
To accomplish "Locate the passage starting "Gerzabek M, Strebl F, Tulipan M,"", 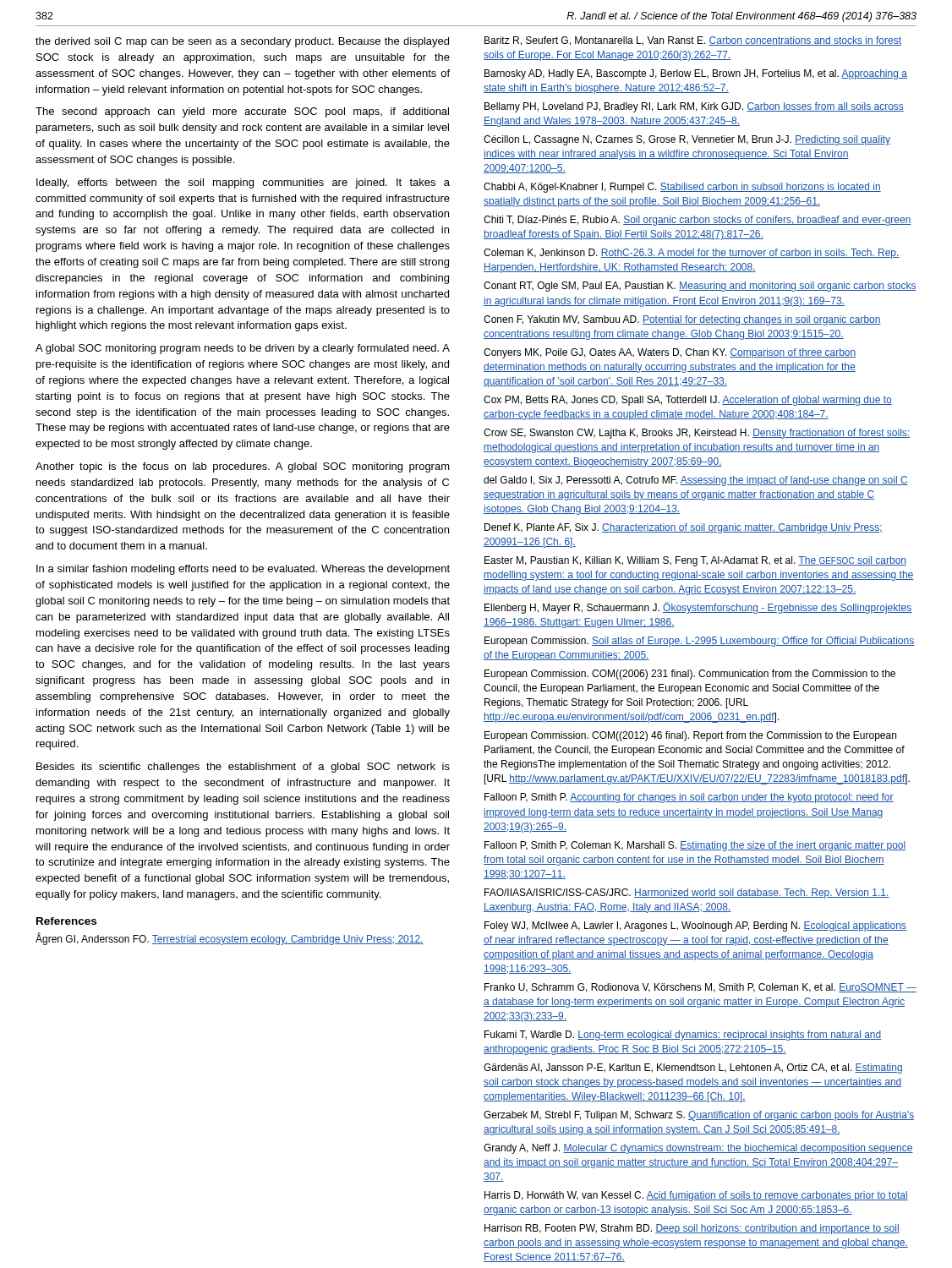I will click(x=699, y=1122).
